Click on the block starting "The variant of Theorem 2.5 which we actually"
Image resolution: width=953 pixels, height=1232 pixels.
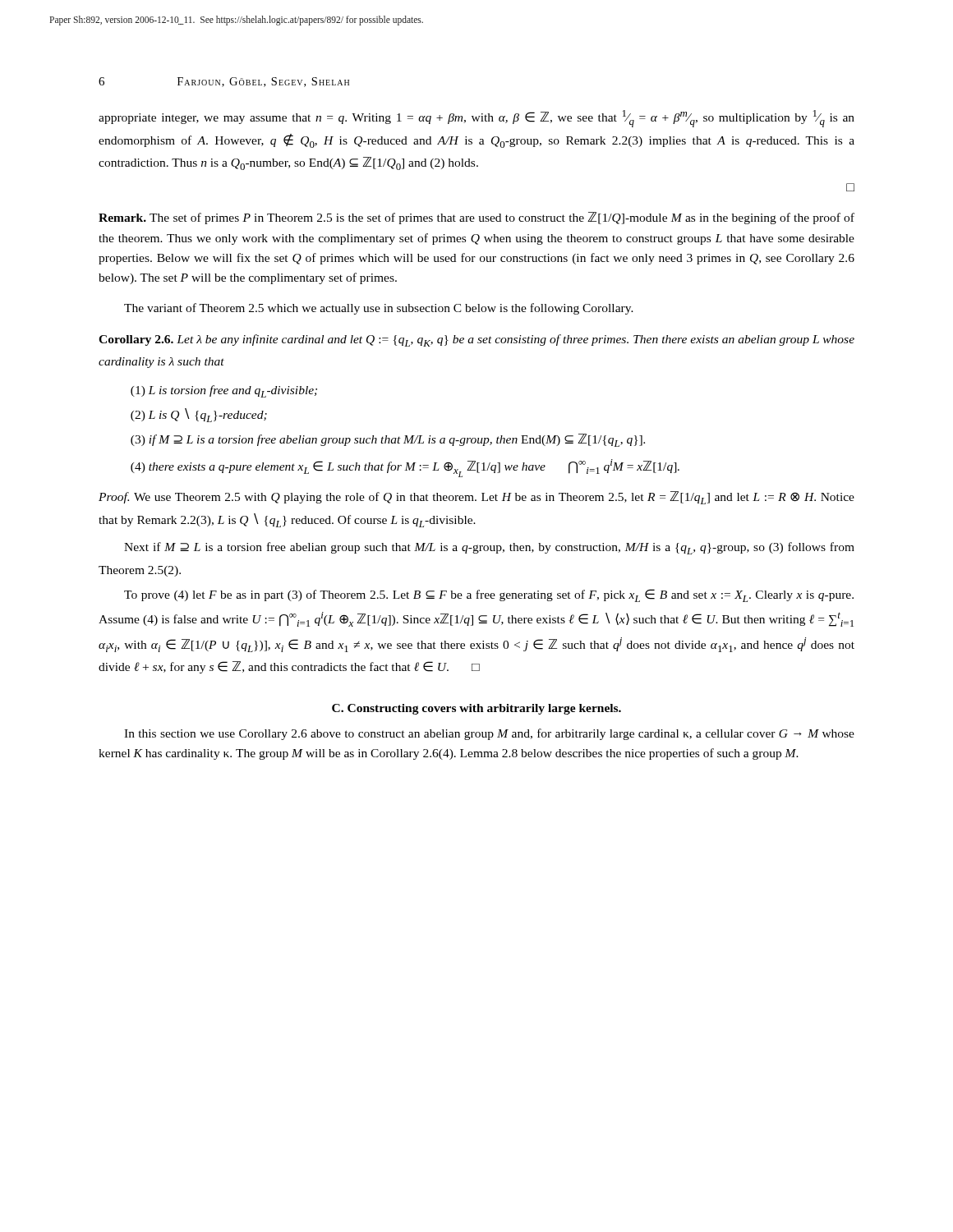pos(476,308)
